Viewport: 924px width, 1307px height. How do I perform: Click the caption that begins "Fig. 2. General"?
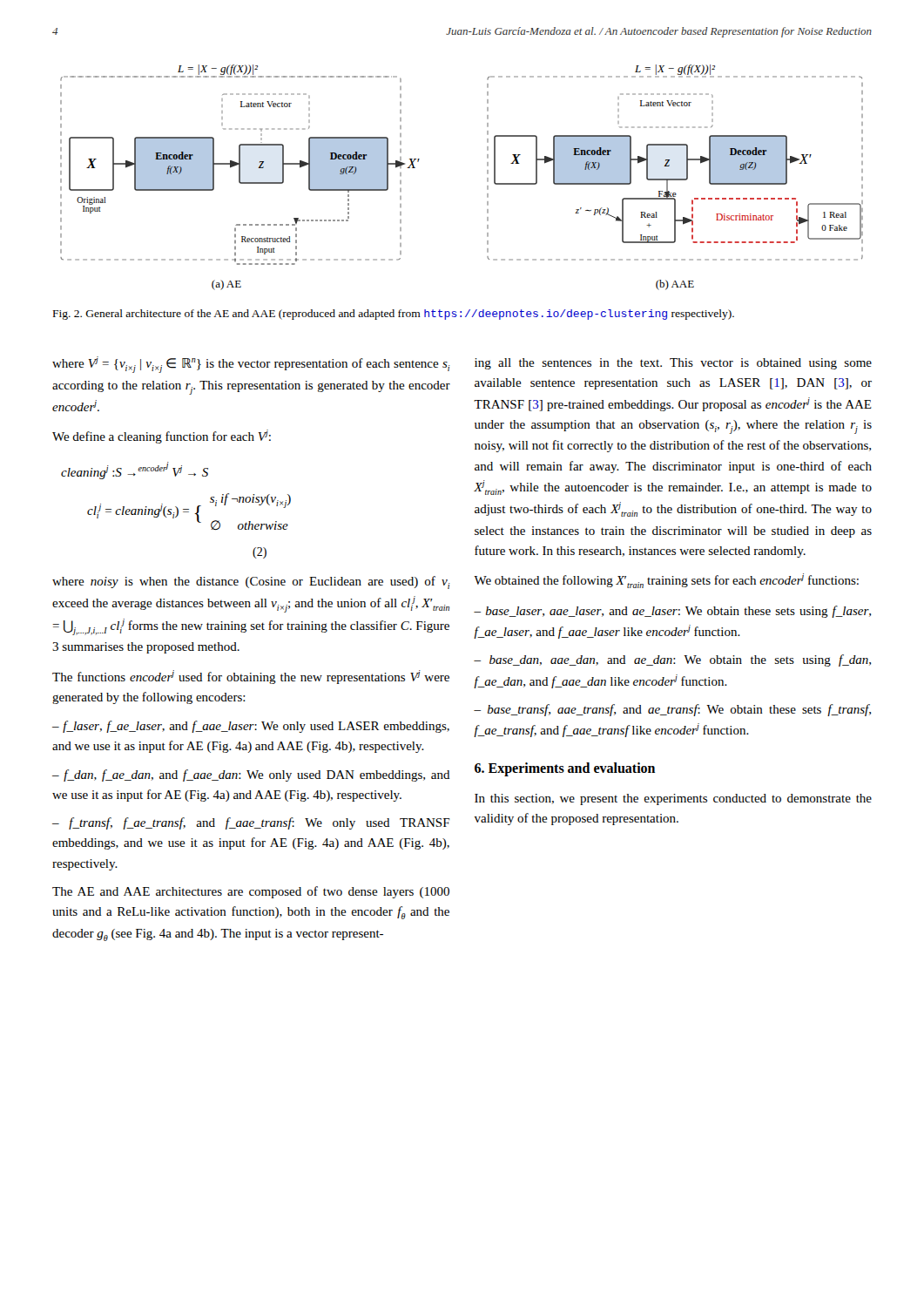(393, 314)
